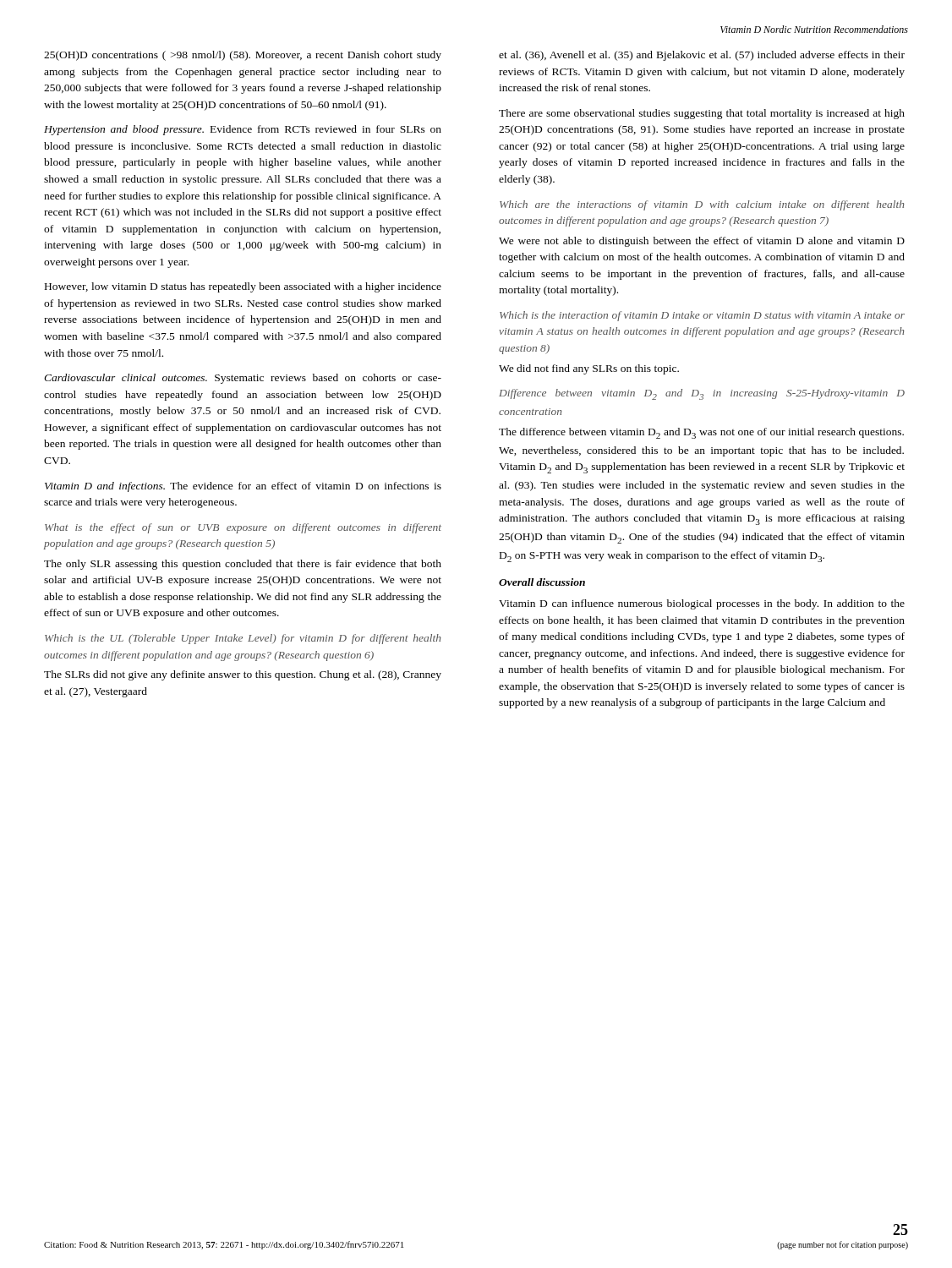
Task: Click the passage that begins "Difference between vitamin D2 and D3 in increasing"
Action: 702,402
